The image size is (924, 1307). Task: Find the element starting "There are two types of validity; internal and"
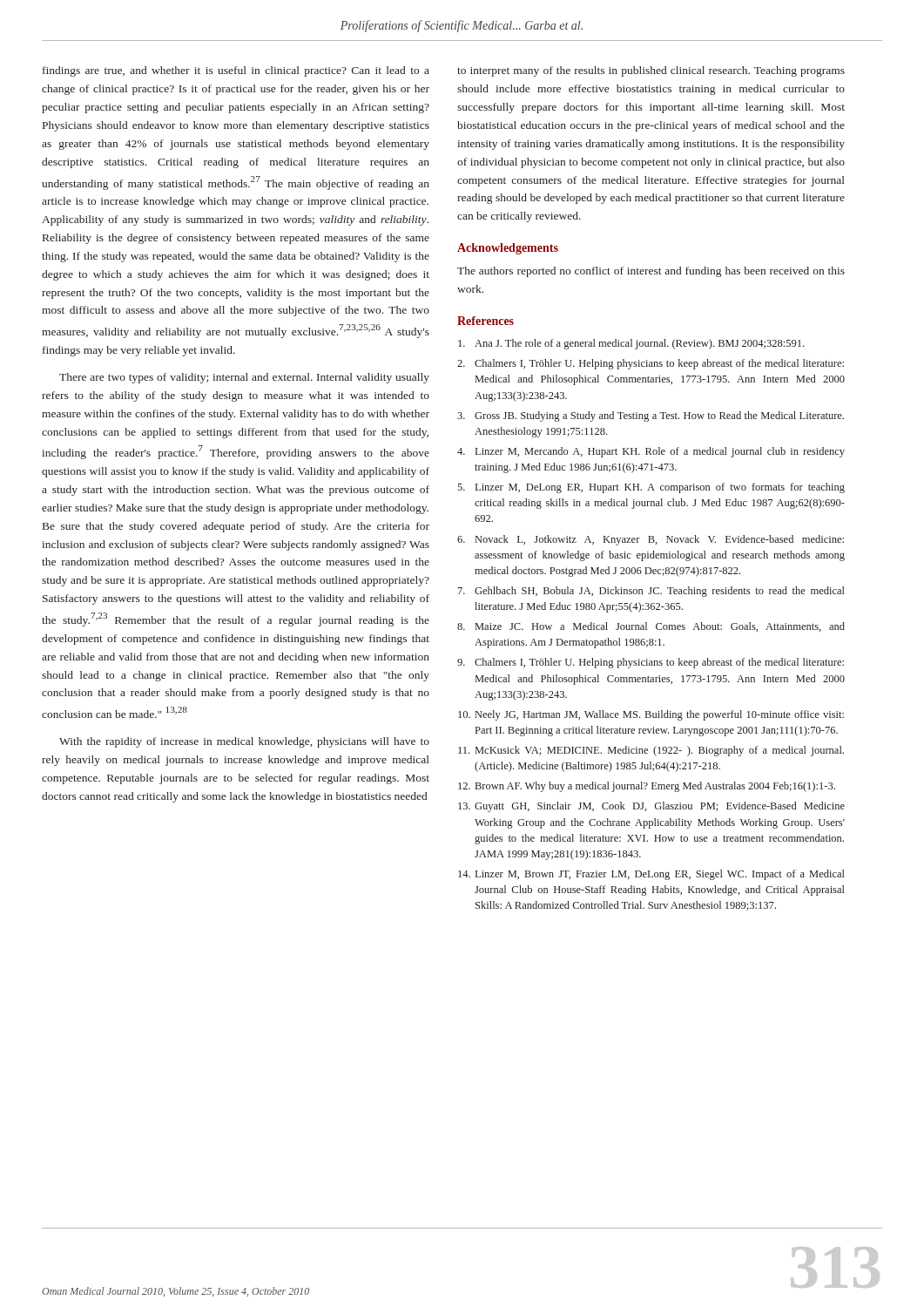(236, 546)
